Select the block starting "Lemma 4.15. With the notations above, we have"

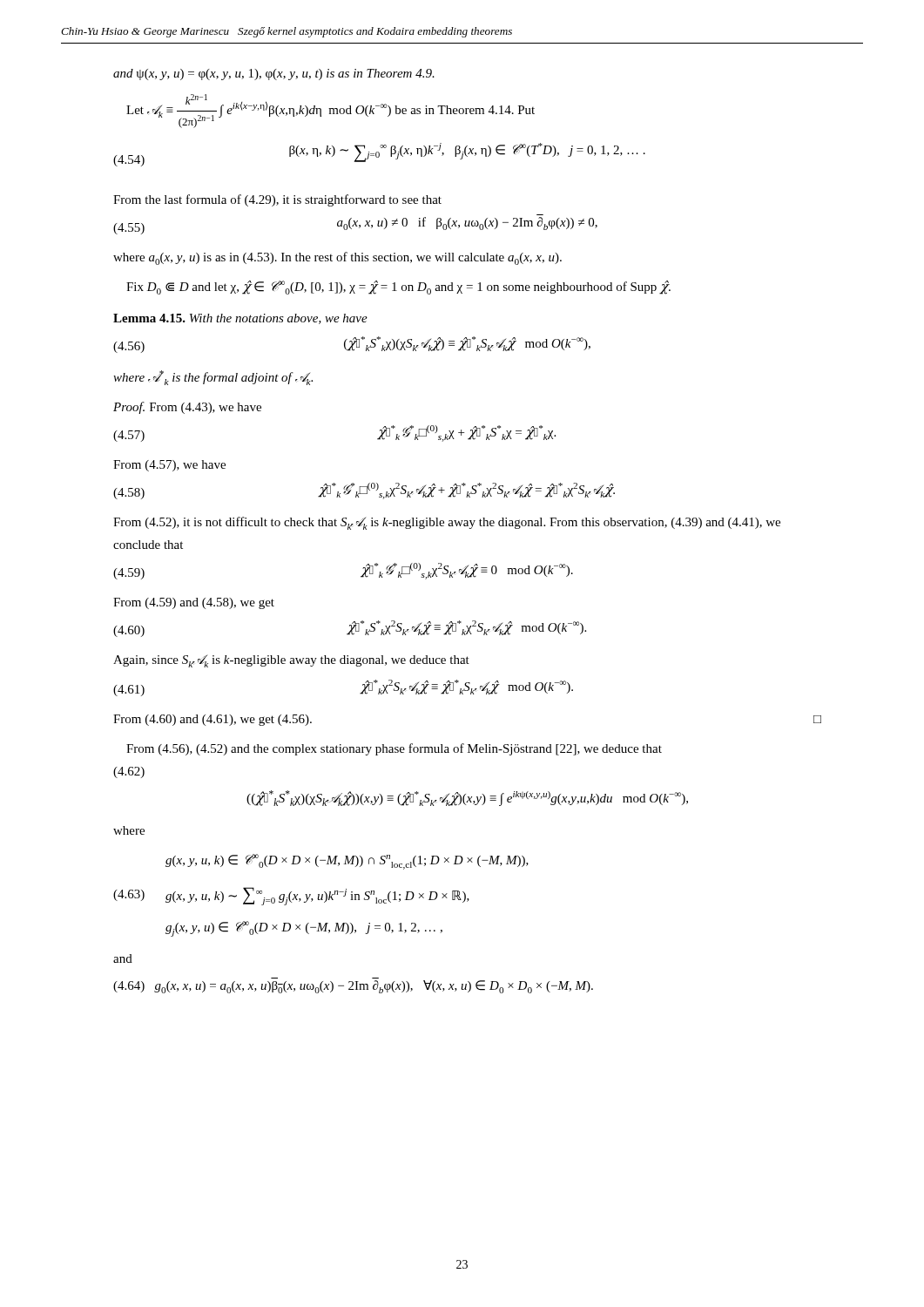tap(240, 318)
